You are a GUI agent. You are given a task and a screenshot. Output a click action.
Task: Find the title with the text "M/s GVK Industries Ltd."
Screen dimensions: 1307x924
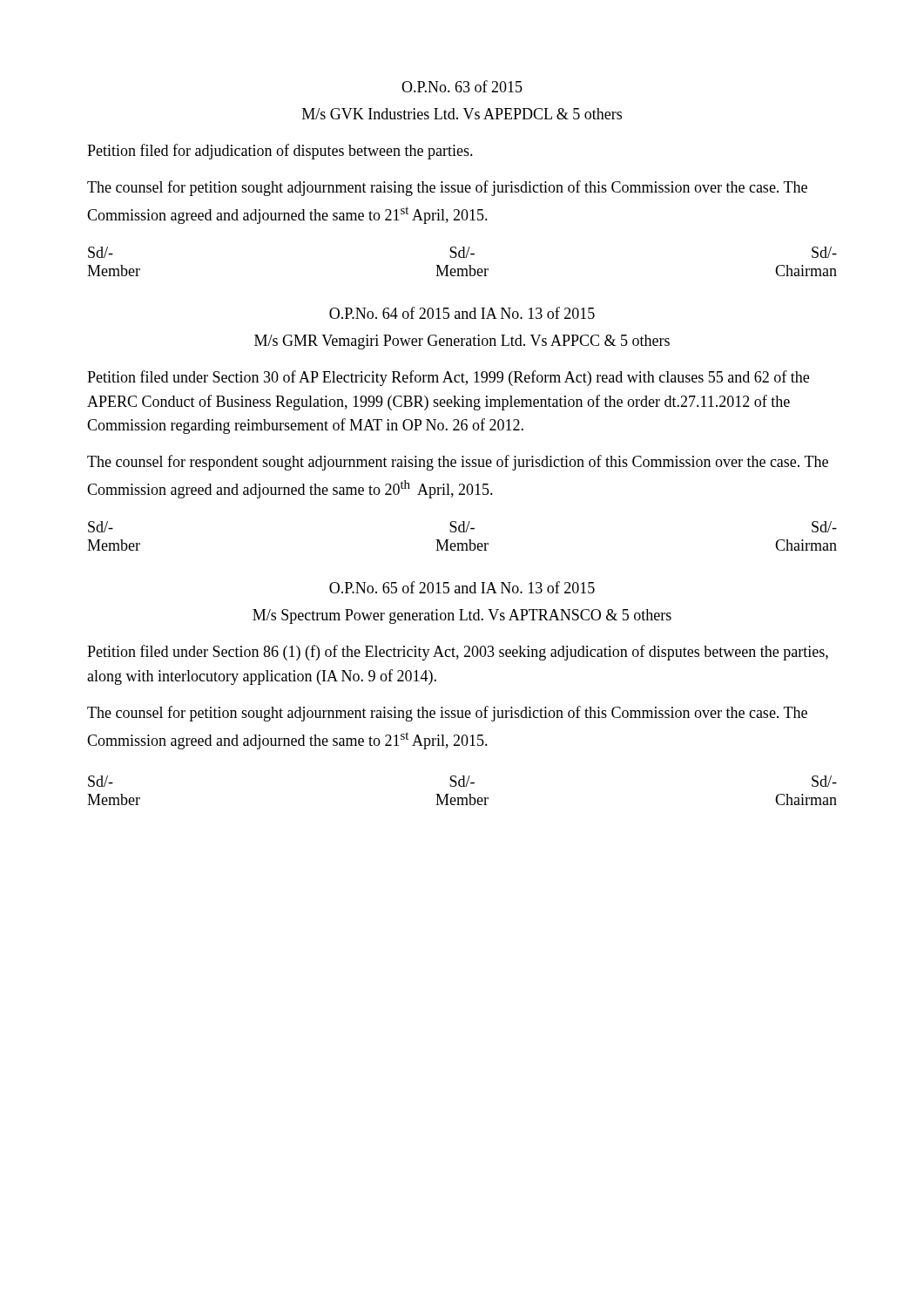pos(462,114)
